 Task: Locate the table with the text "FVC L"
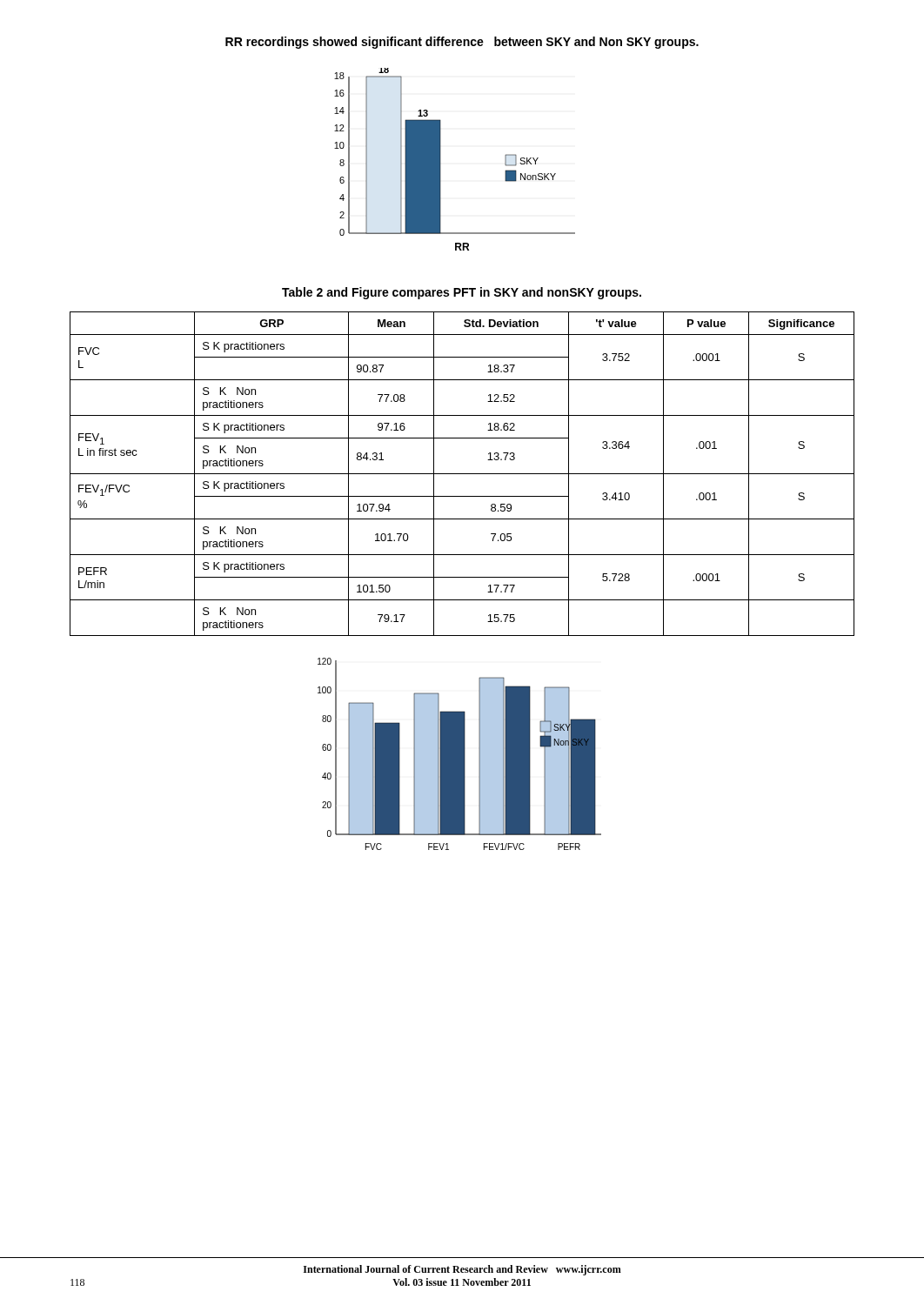(x=462, y=474)
